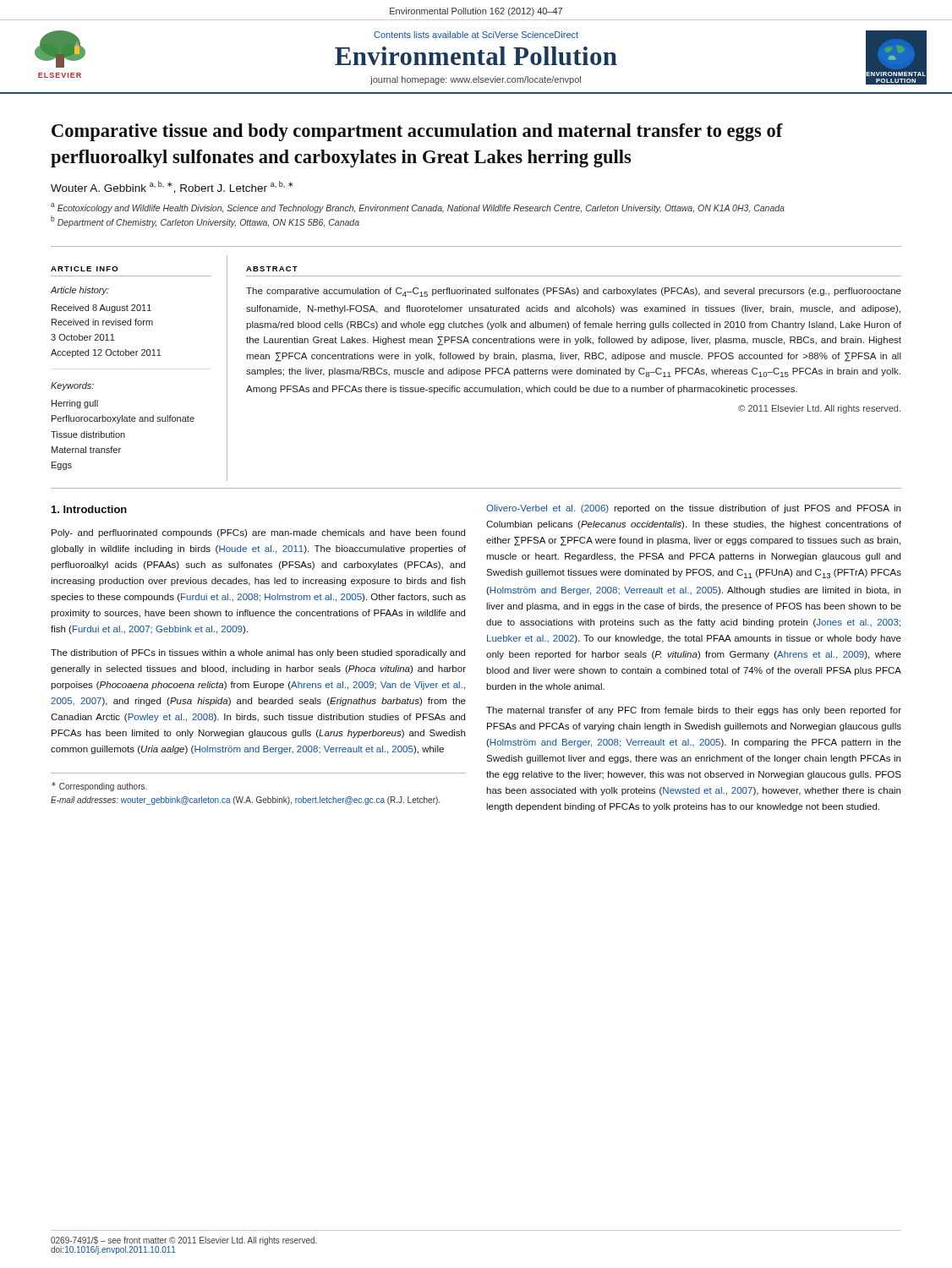Click on the region starting "1. Introduction"
The width and height of the screenshot is (952, 1268).
pyautogui.click(x=89, y=509)
